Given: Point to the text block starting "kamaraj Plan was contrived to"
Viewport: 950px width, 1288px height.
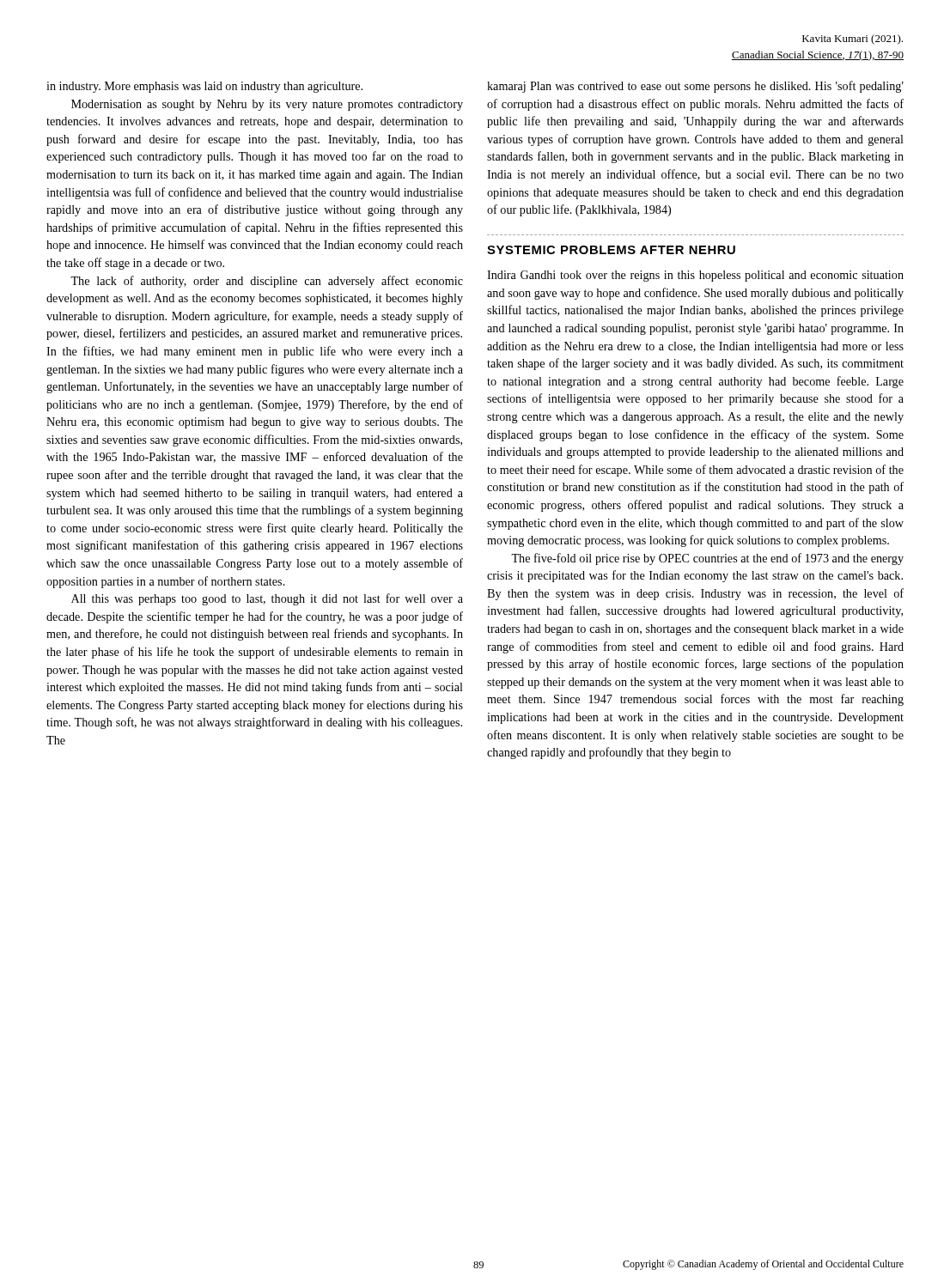Looking at the screenshot, I should (x=695, y=148).
